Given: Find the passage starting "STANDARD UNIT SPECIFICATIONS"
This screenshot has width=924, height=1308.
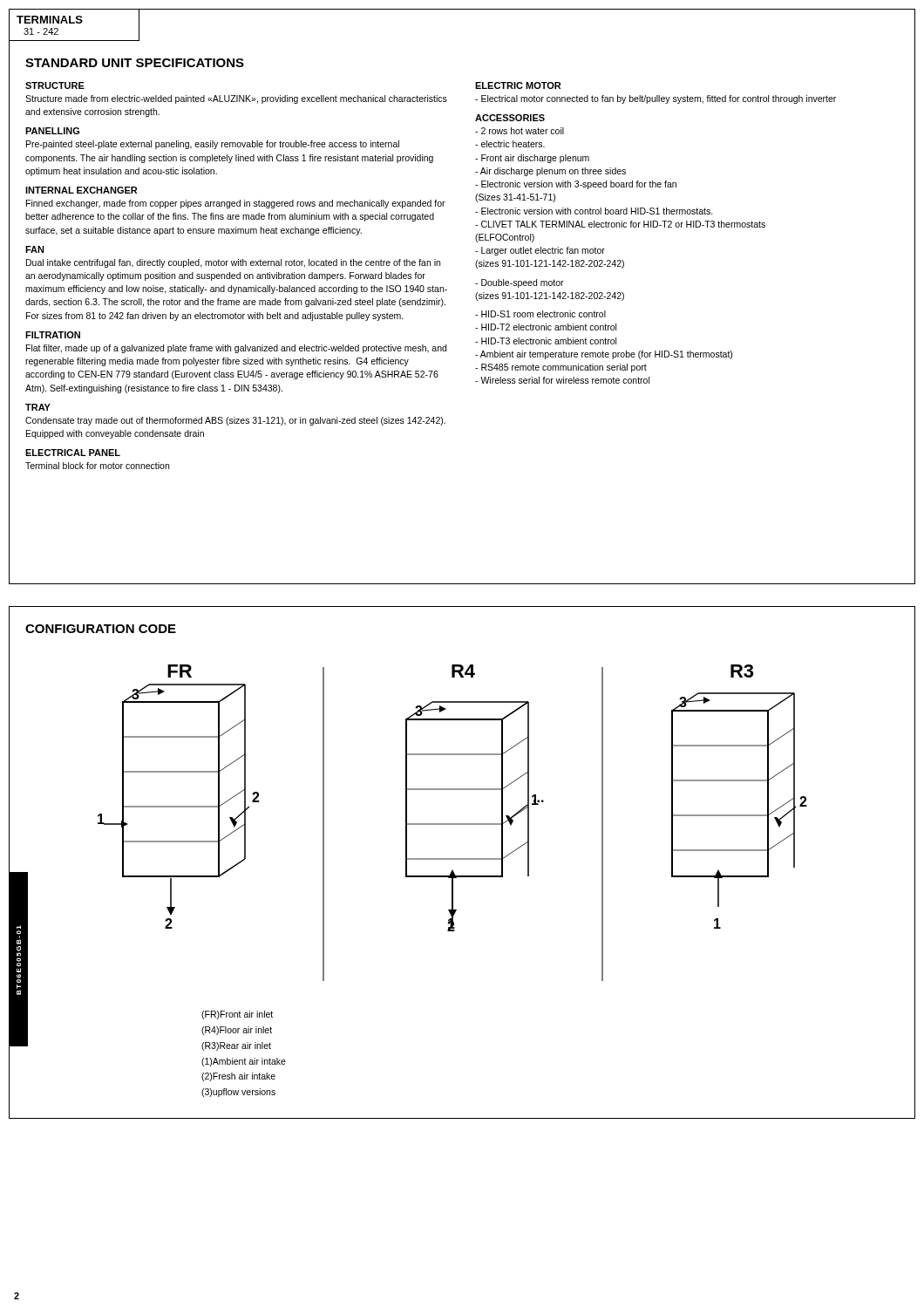Looking at the screenshot, I should [x=135, y=62].
